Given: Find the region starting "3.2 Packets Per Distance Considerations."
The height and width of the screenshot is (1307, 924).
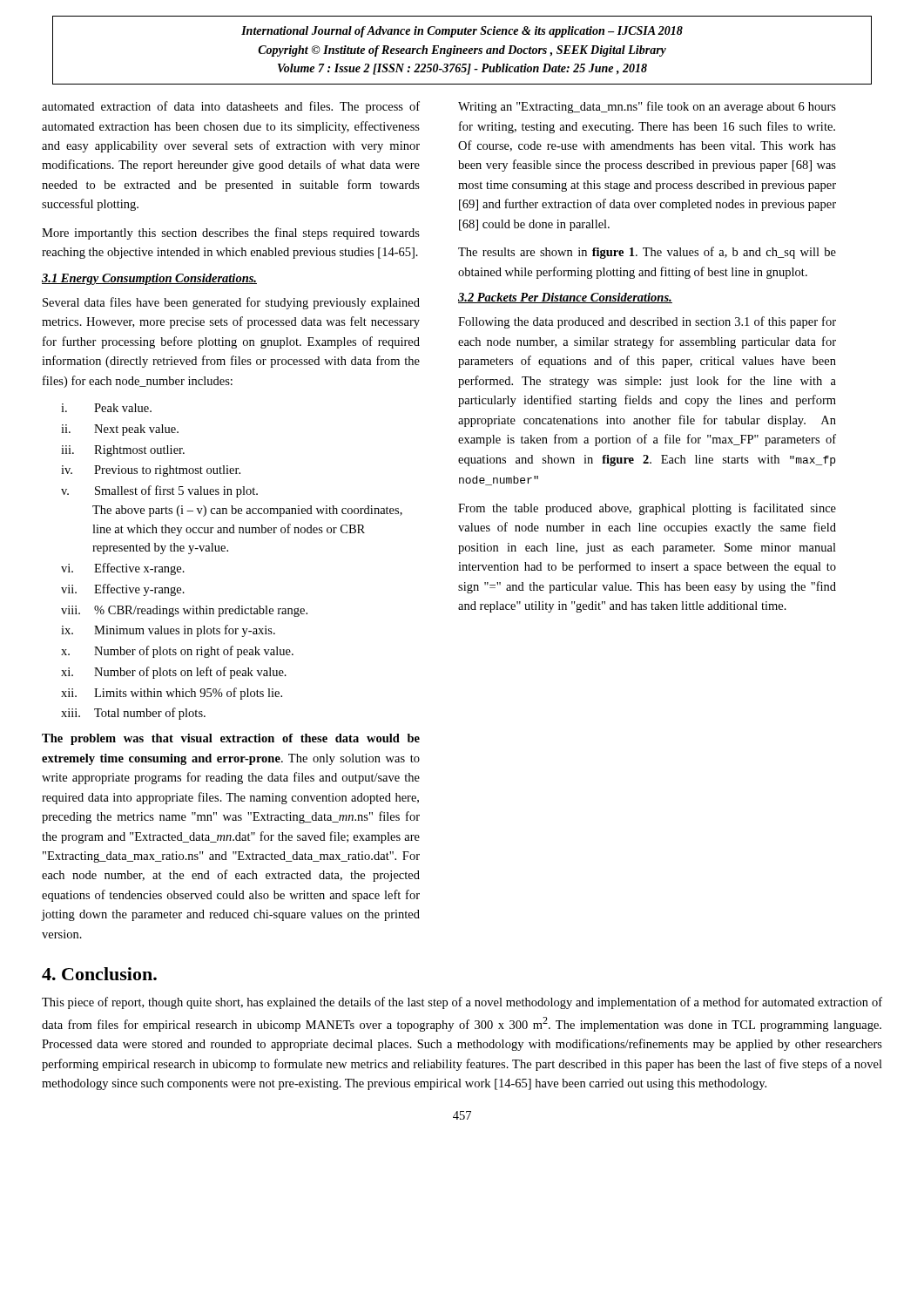Looking at the screenshot, I should [565, 297].
